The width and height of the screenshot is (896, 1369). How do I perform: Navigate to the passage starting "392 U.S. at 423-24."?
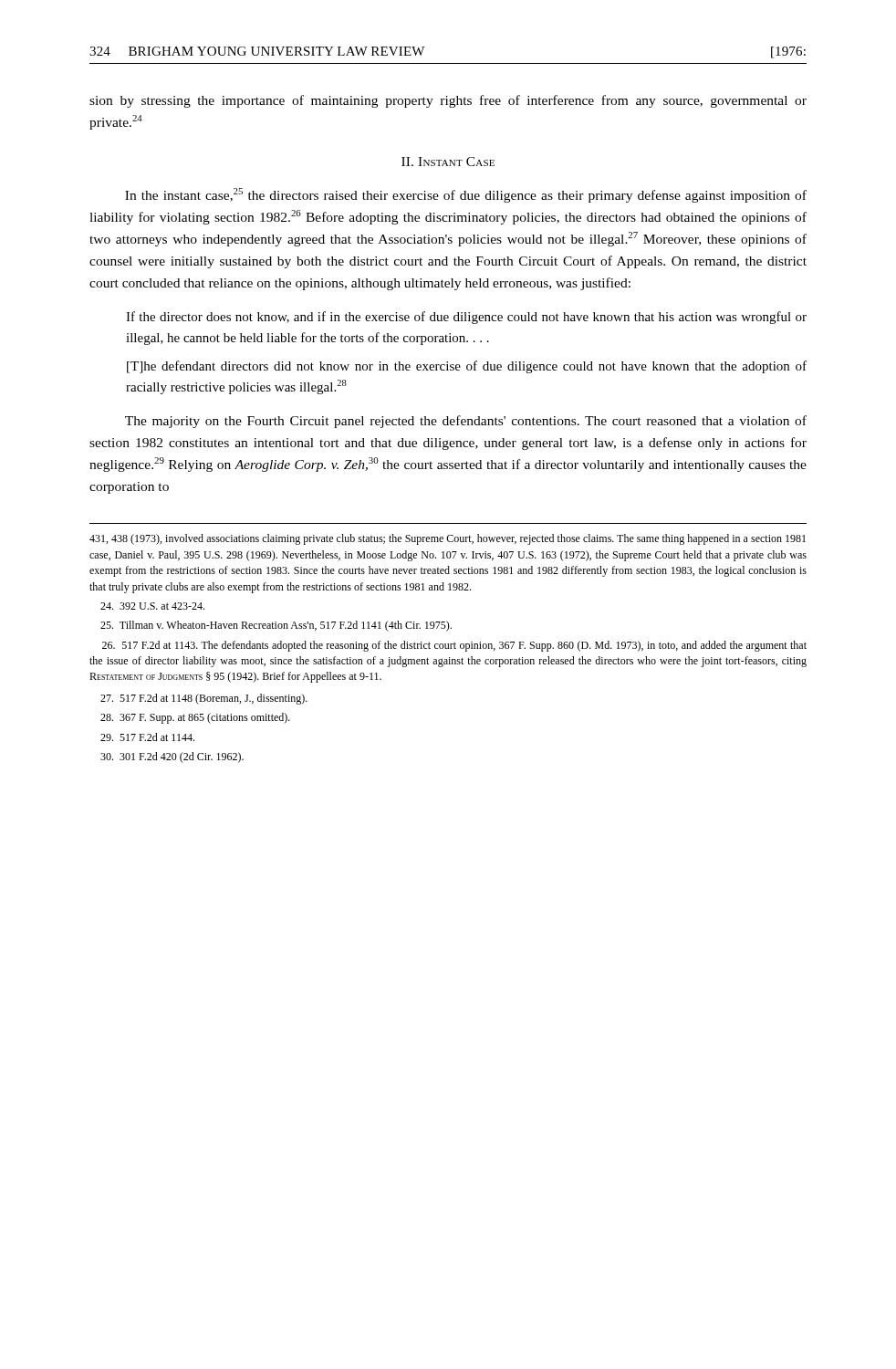click(x=147, y=606)
